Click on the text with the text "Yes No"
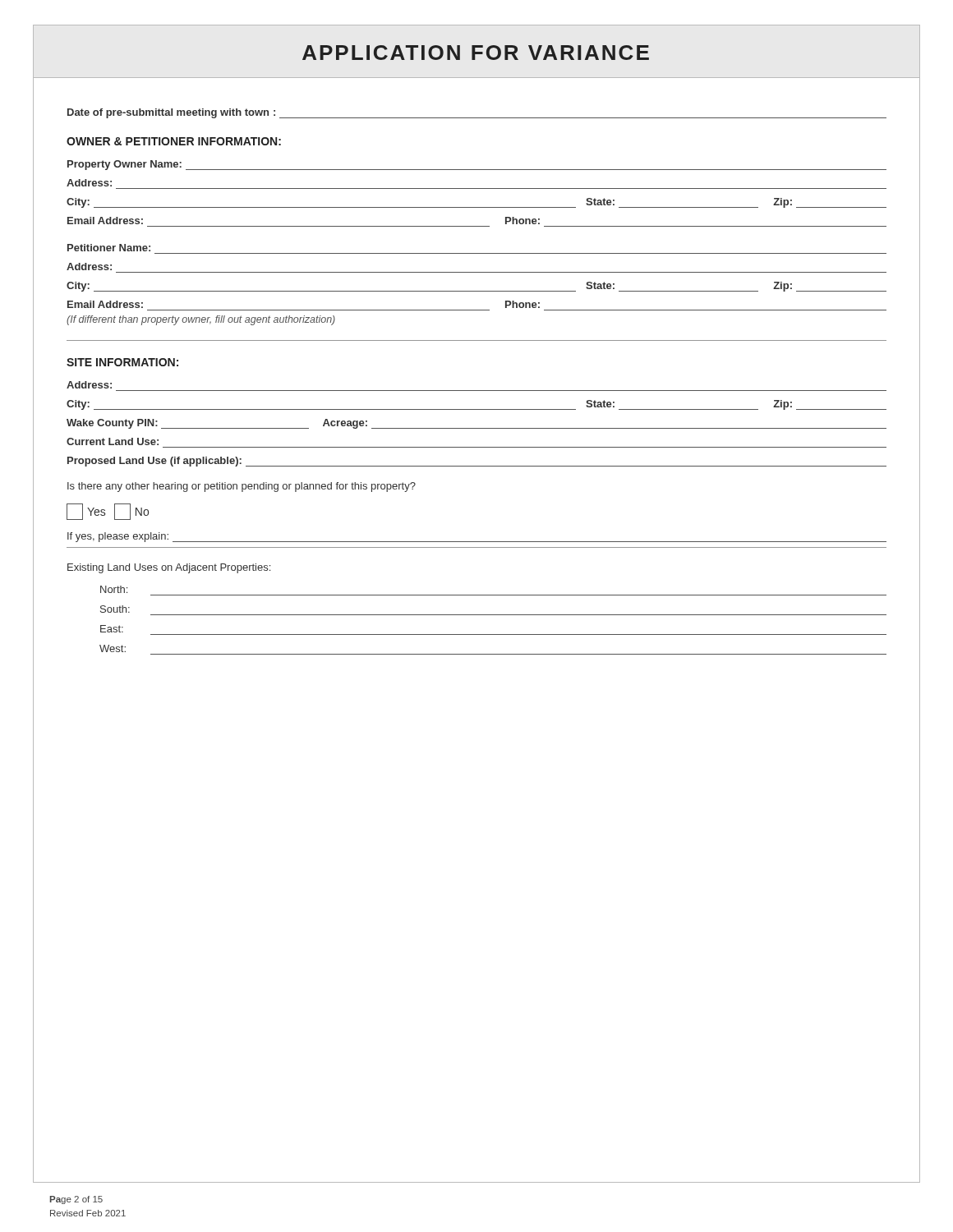Image resolution: width=953 pixels, height=1232 pixels. point(108,512)
